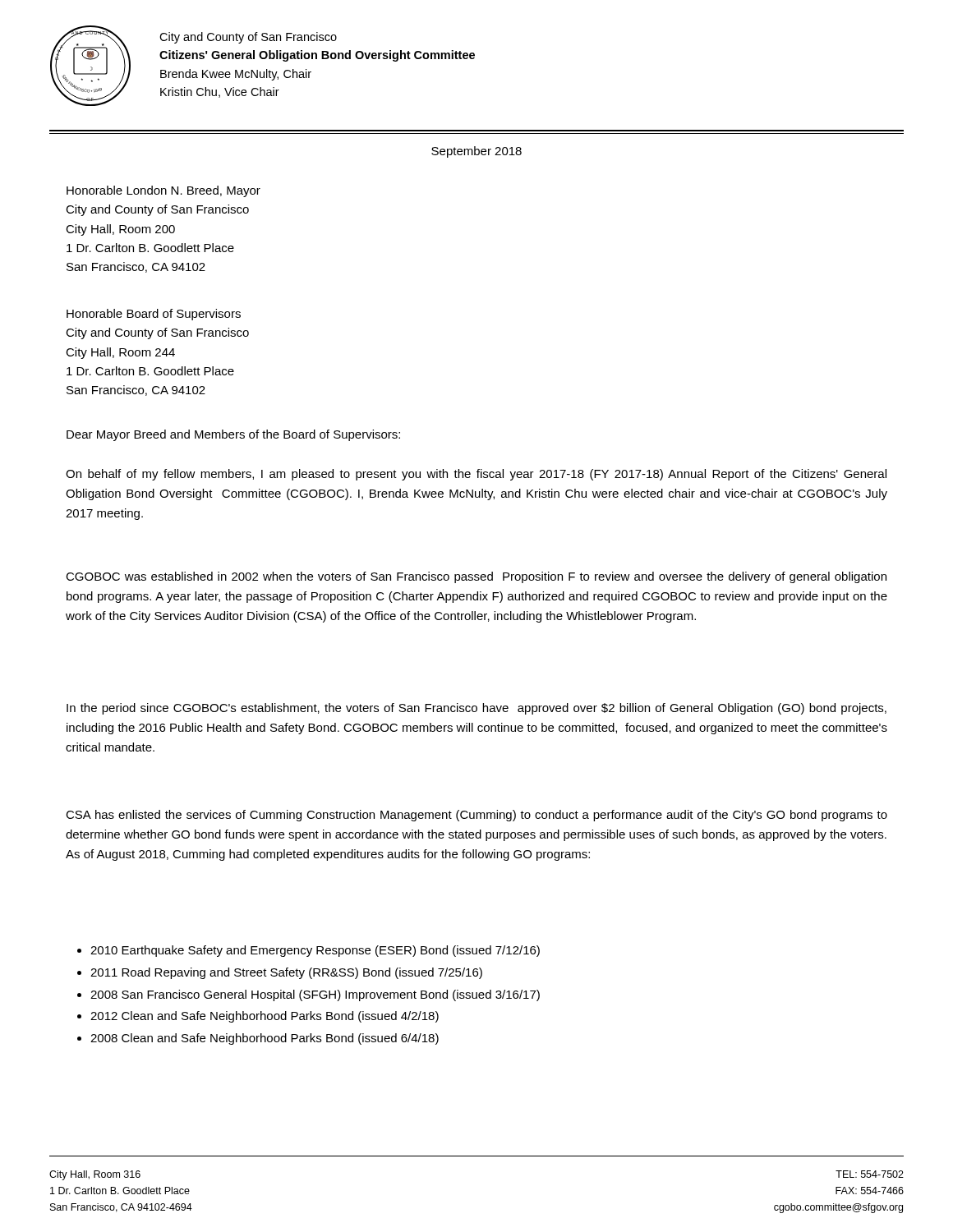
Task: Find the text starting "September 2018"
Action: (476, 151)
